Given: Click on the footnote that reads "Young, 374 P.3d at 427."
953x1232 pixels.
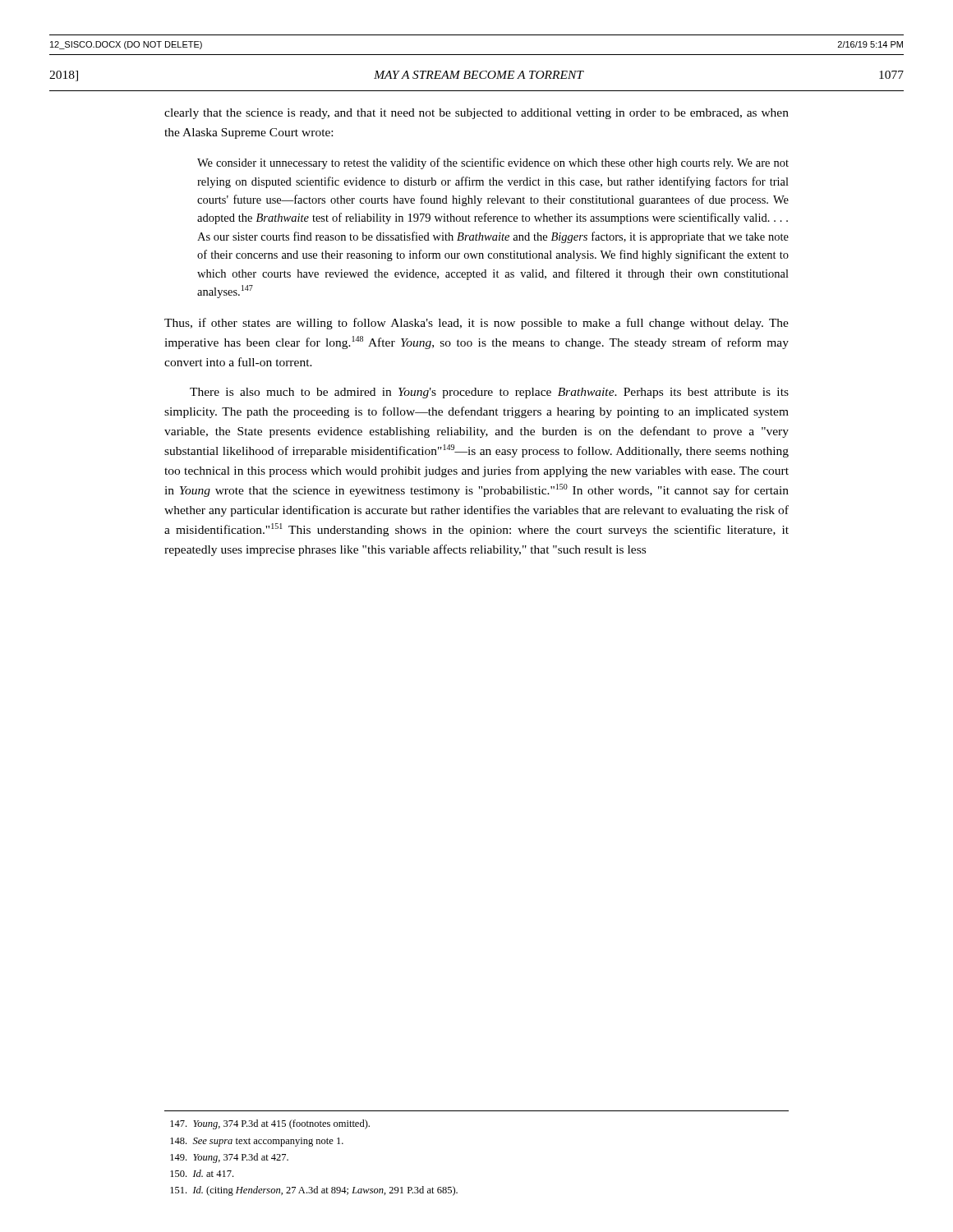Looking at the screenshot, I should (x=227, y=1157).
